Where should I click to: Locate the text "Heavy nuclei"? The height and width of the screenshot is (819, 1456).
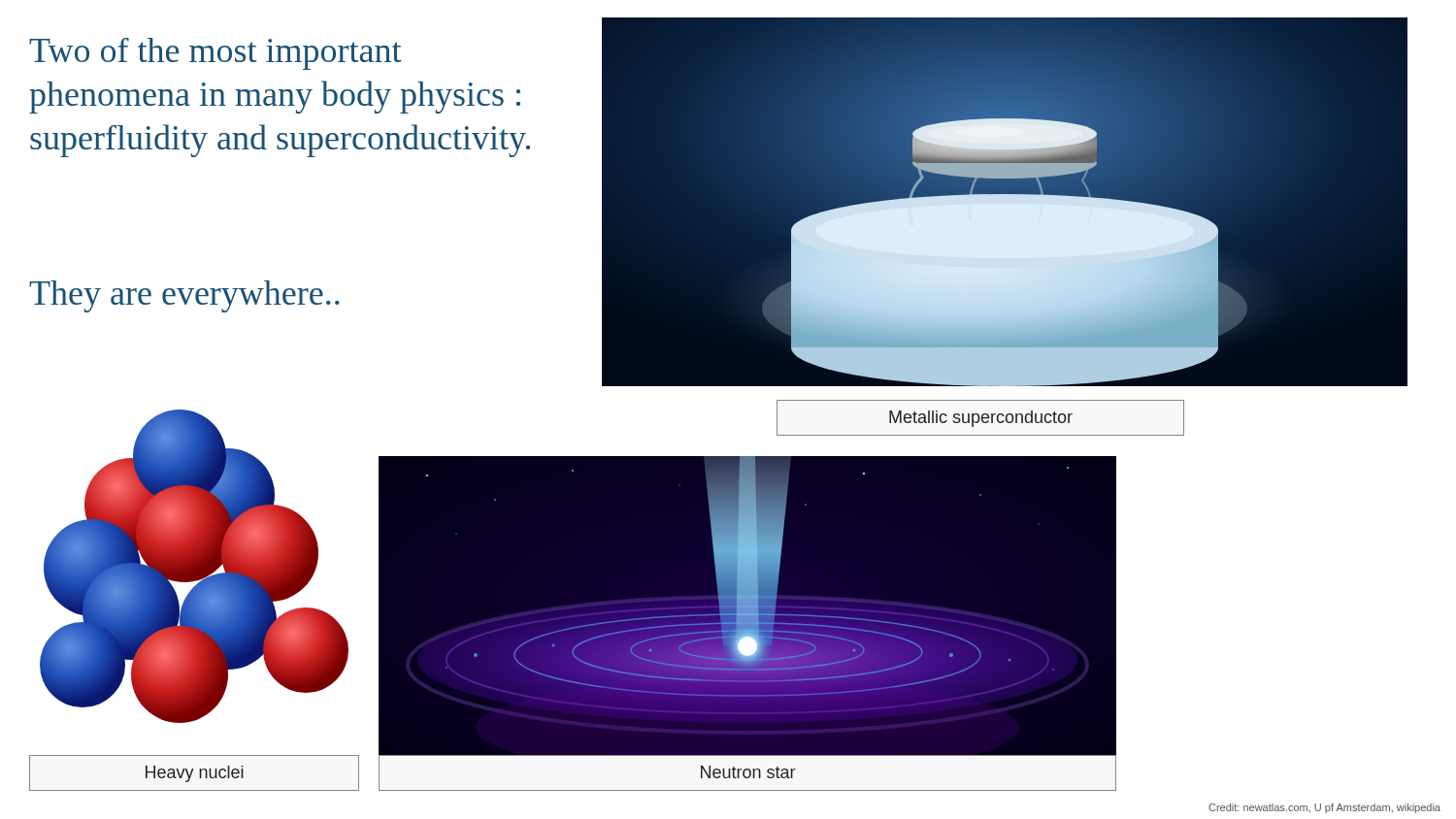click(194, 773)
